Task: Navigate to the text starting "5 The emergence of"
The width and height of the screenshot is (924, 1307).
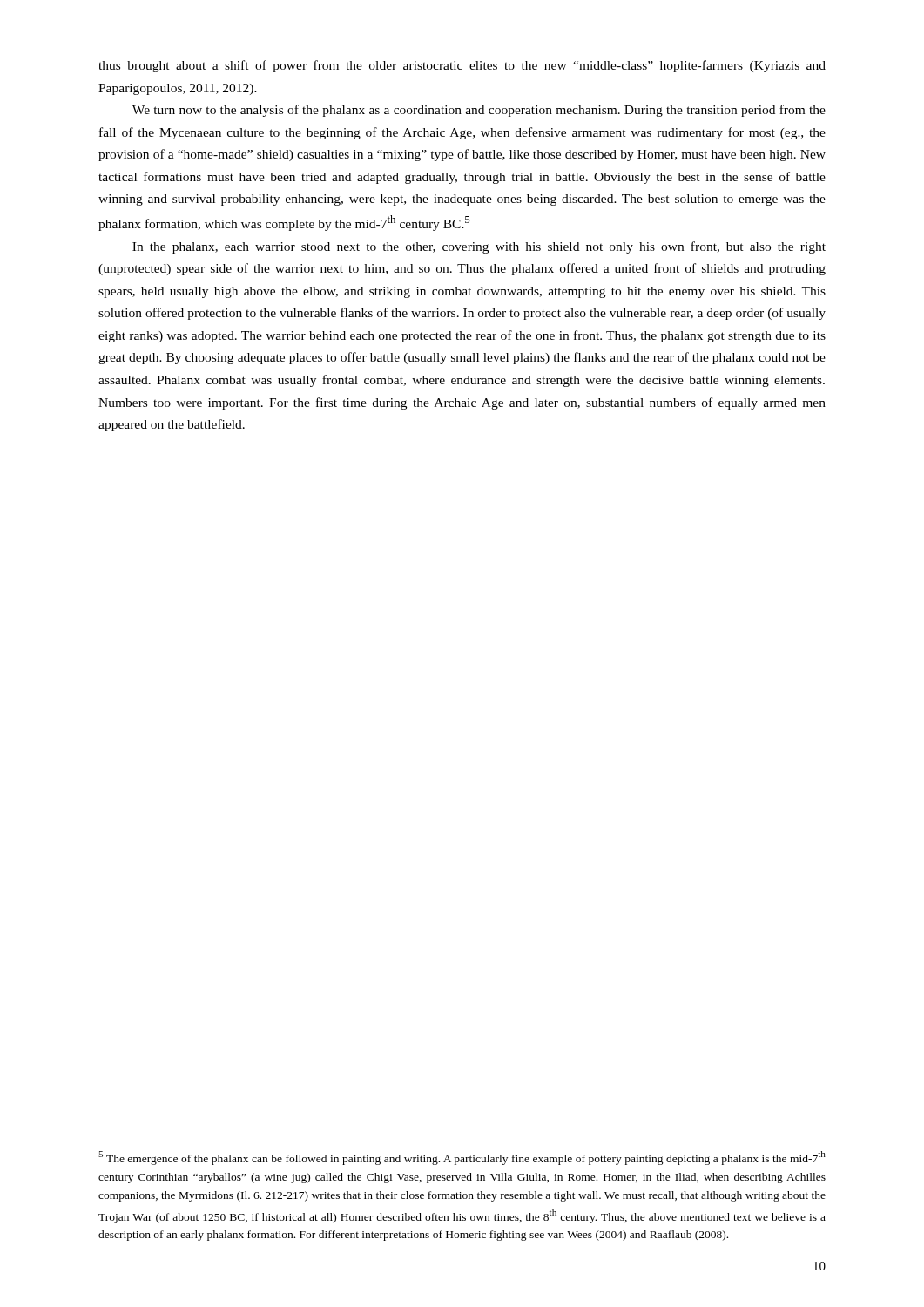Action: [x=462, y=1196]
